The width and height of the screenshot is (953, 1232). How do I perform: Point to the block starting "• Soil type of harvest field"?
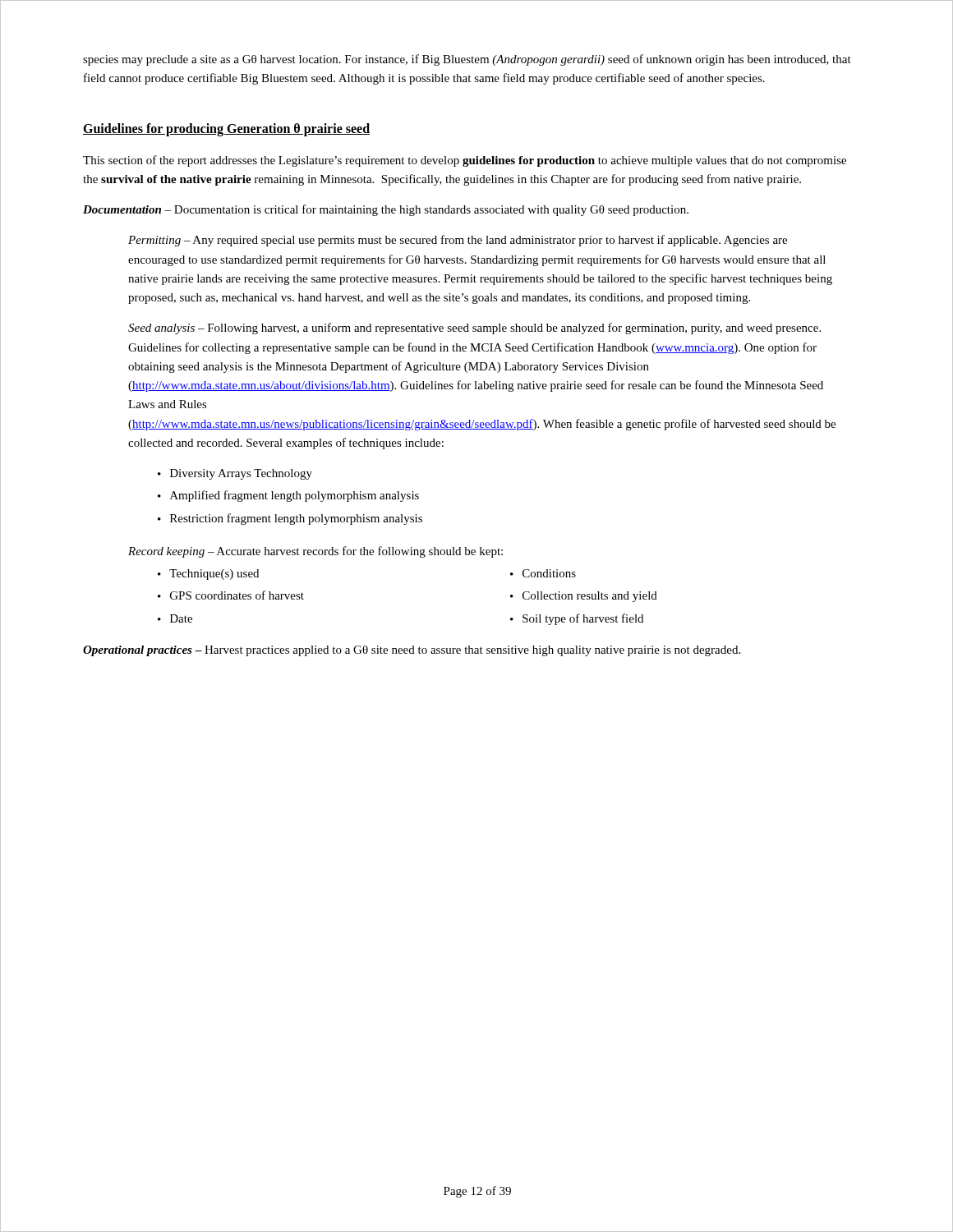click(577, 619)
